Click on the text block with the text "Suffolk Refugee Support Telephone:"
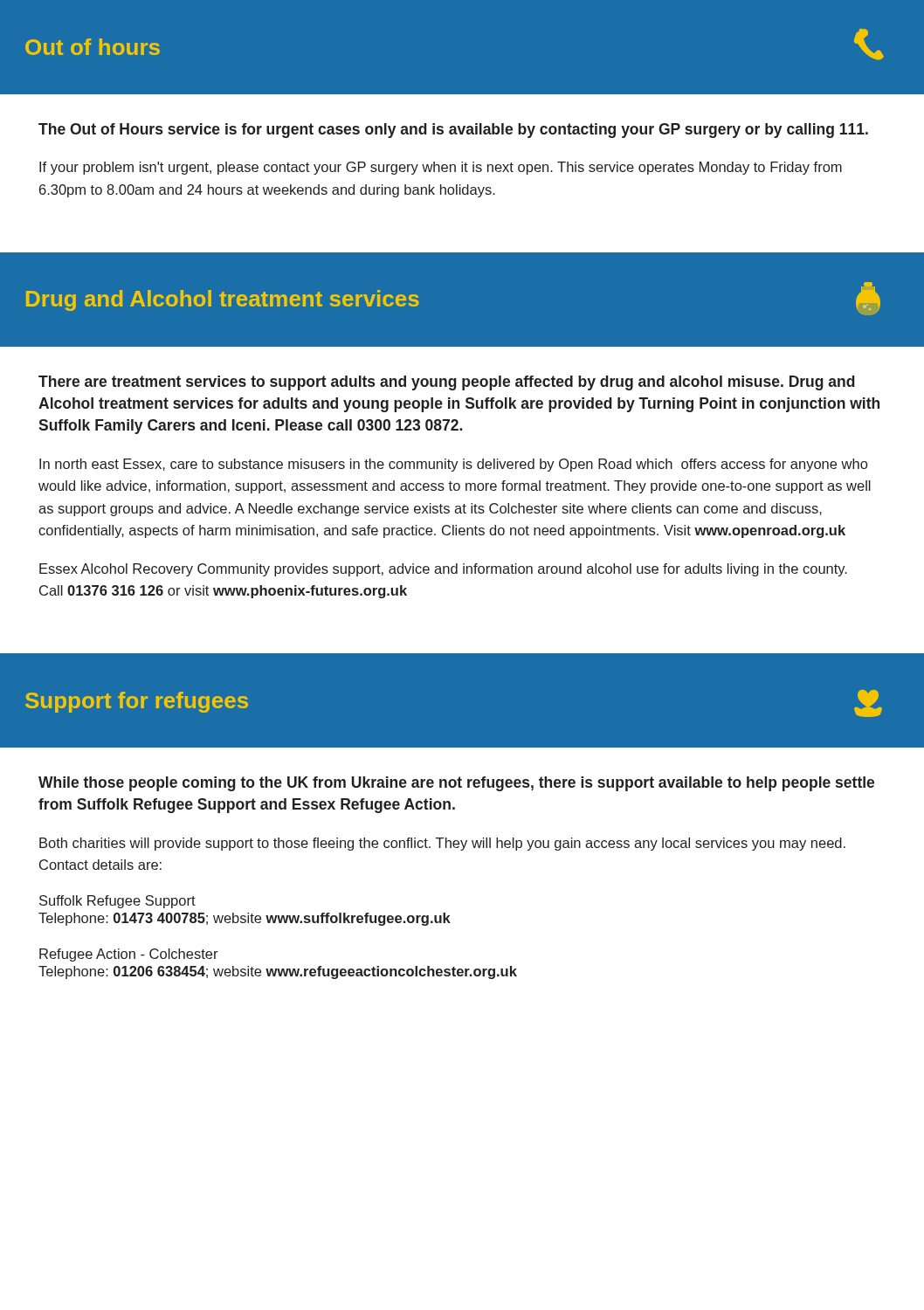The height and width of the screenshot is (1310, 924). point(117,902)
